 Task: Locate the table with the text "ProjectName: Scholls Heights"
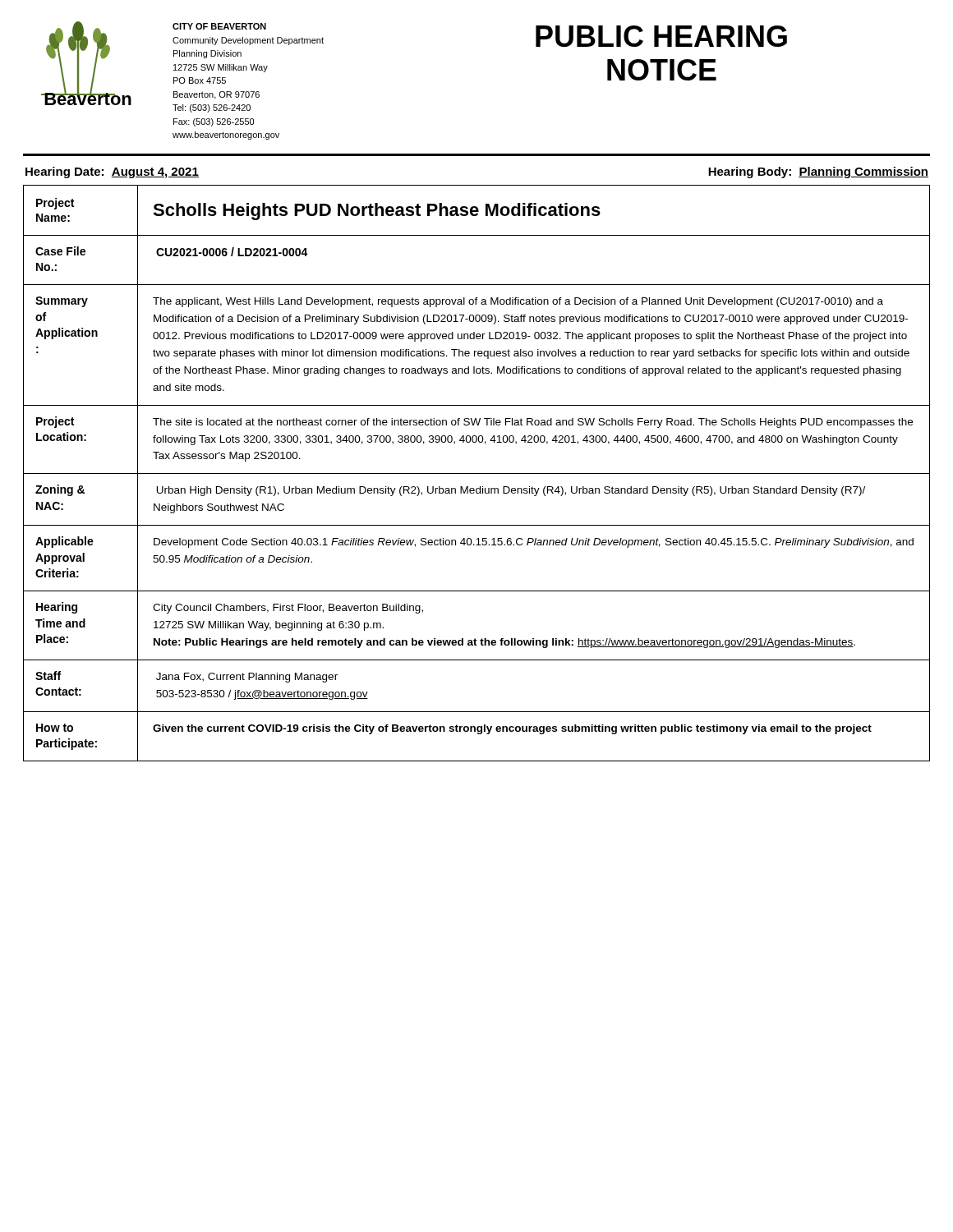pos(476,473)
